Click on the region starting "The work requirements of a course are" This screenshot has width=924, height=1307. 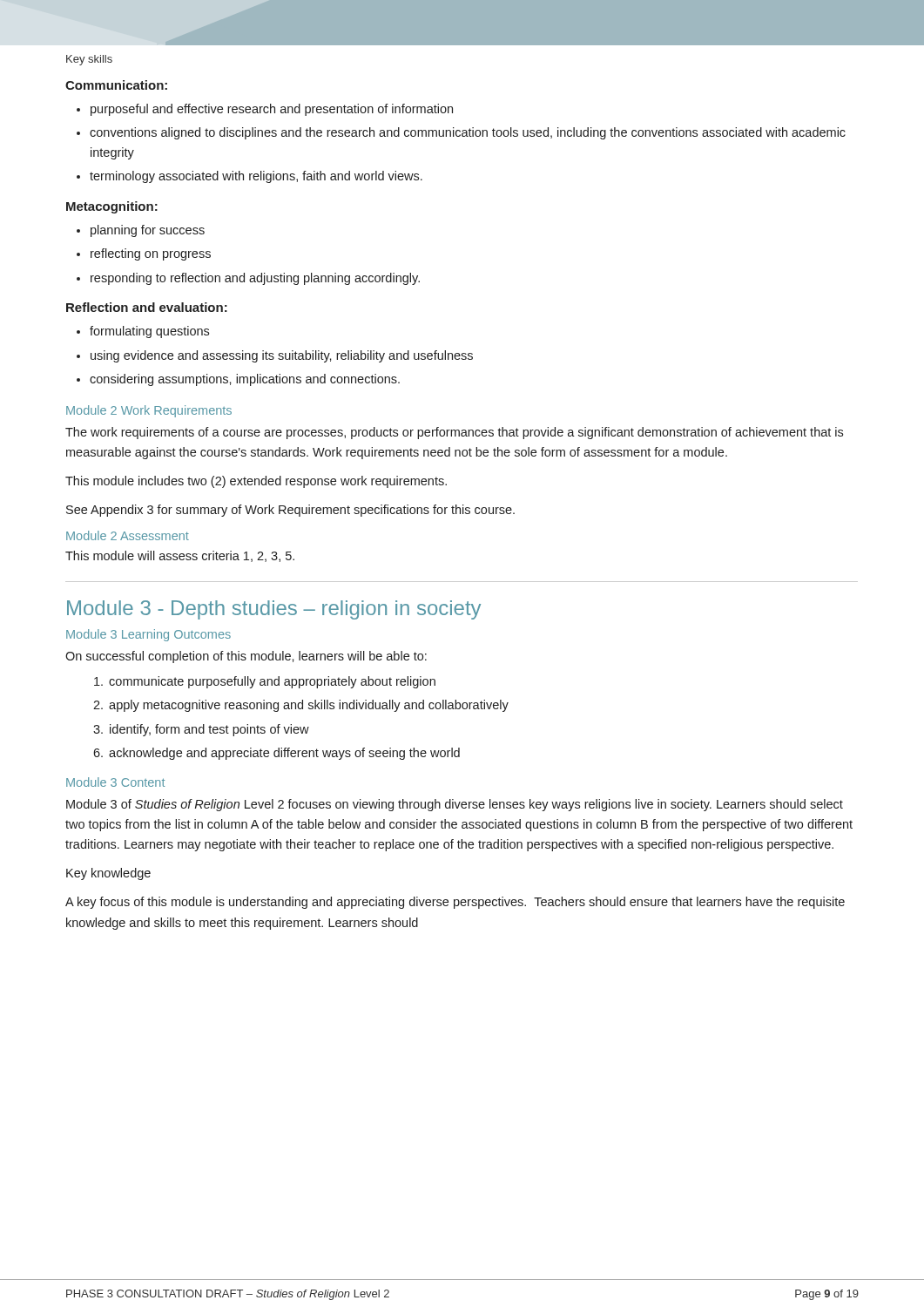455,442
